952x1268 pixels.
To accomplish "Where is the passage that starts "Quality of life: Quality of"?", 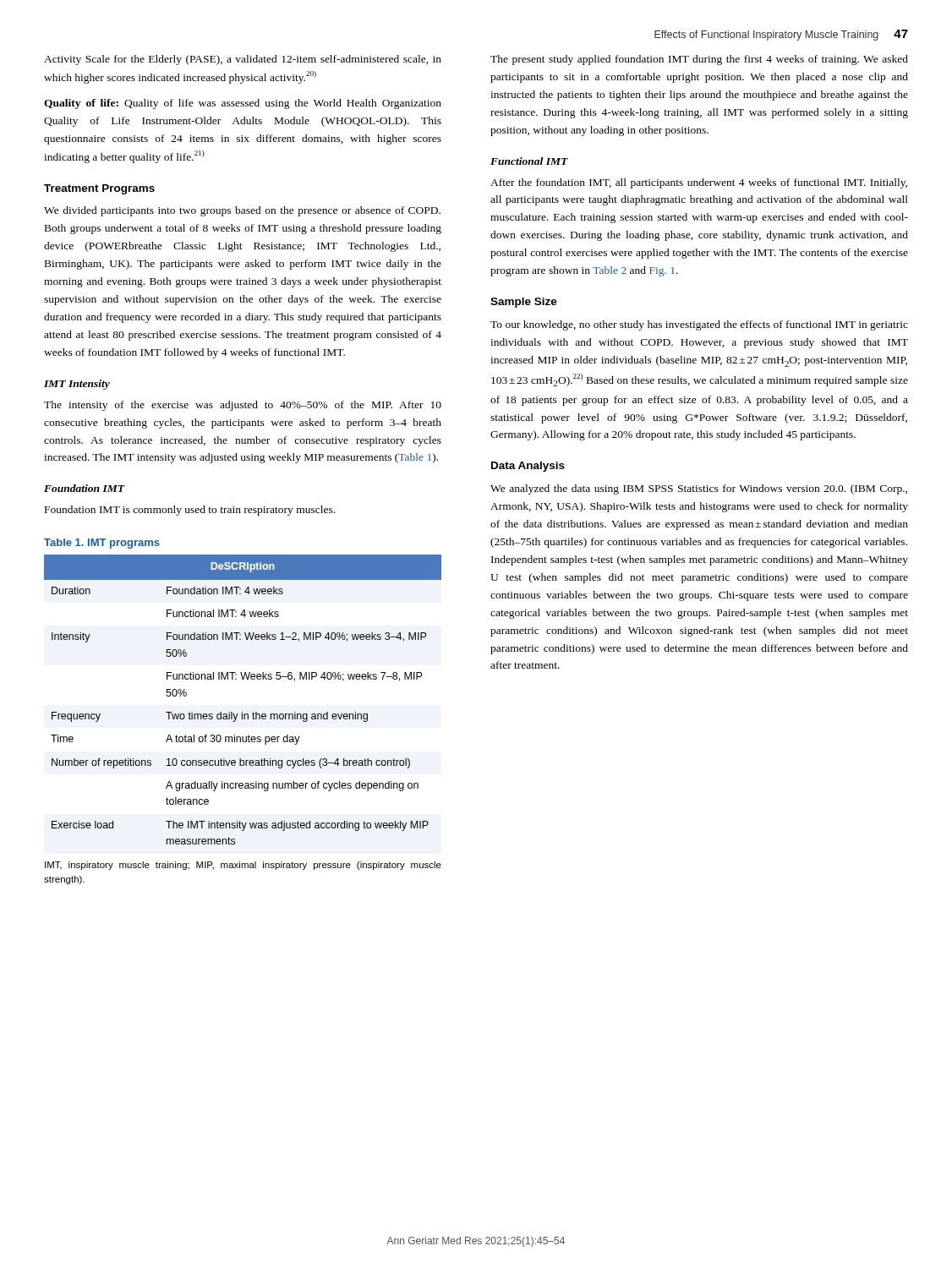I will click(x=243, y=131).
